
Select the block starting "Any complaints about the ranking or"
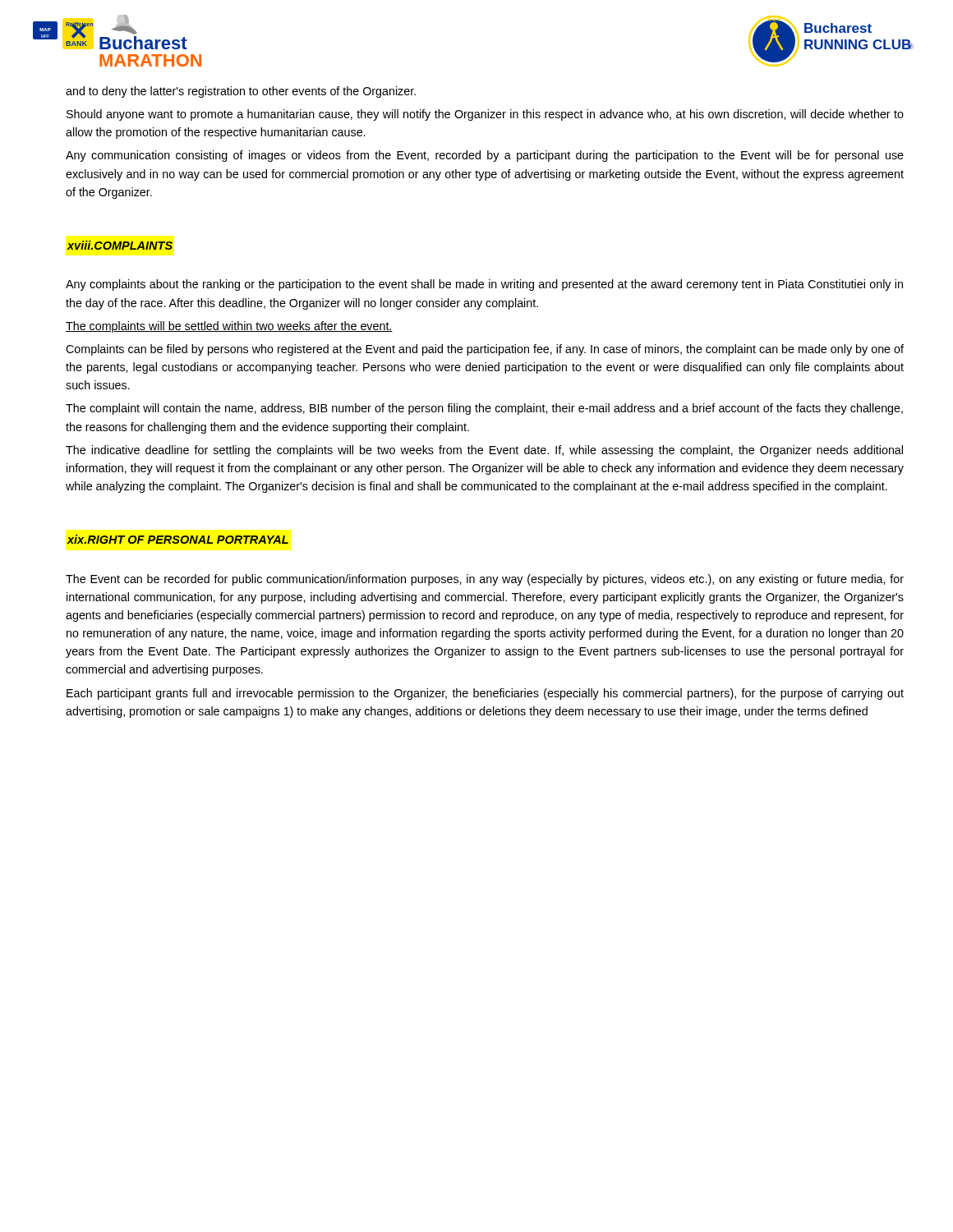tap(484, 285)
